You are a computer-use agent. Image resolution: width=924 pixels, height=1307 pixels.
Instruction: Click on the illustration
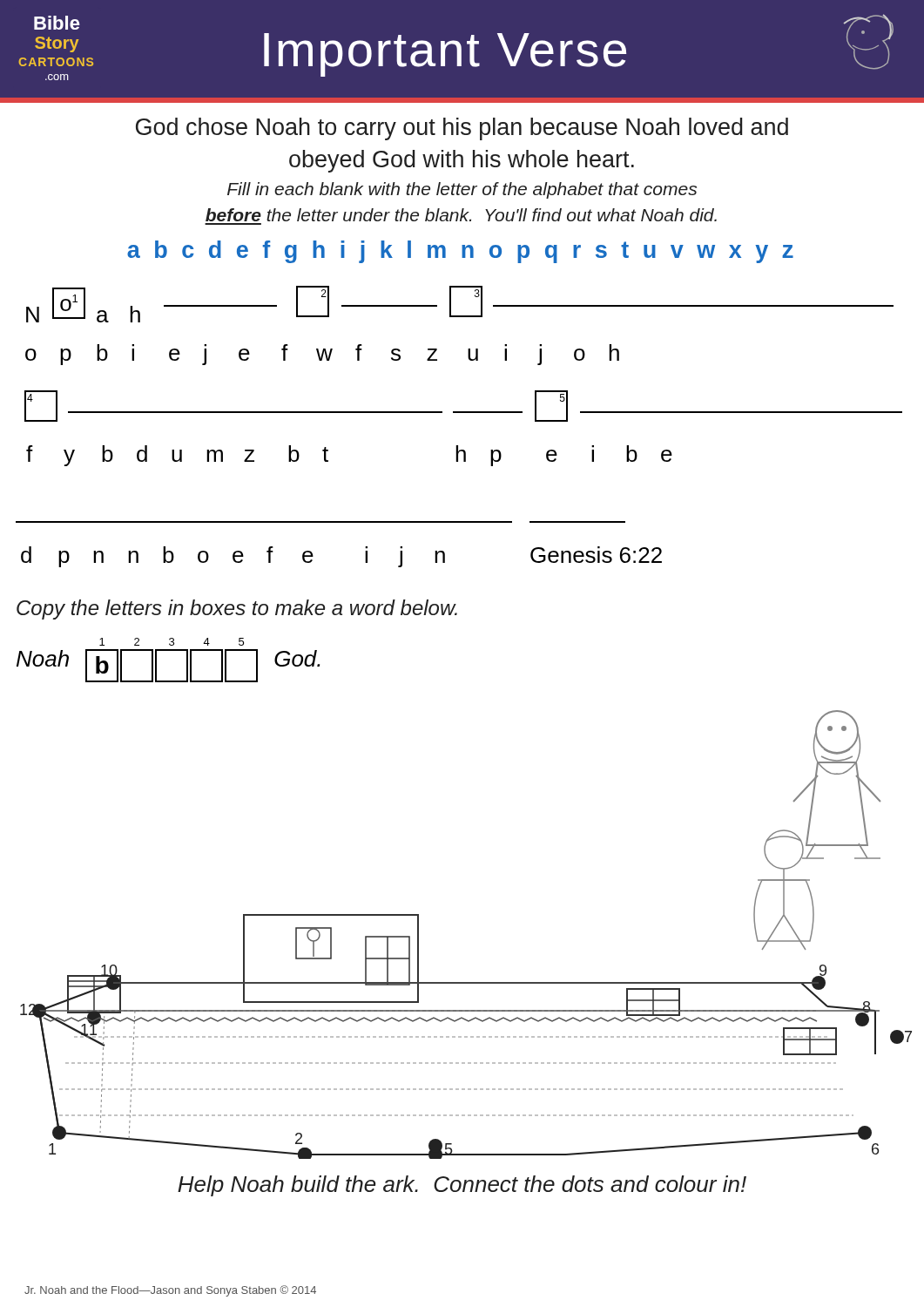[462, 976]
